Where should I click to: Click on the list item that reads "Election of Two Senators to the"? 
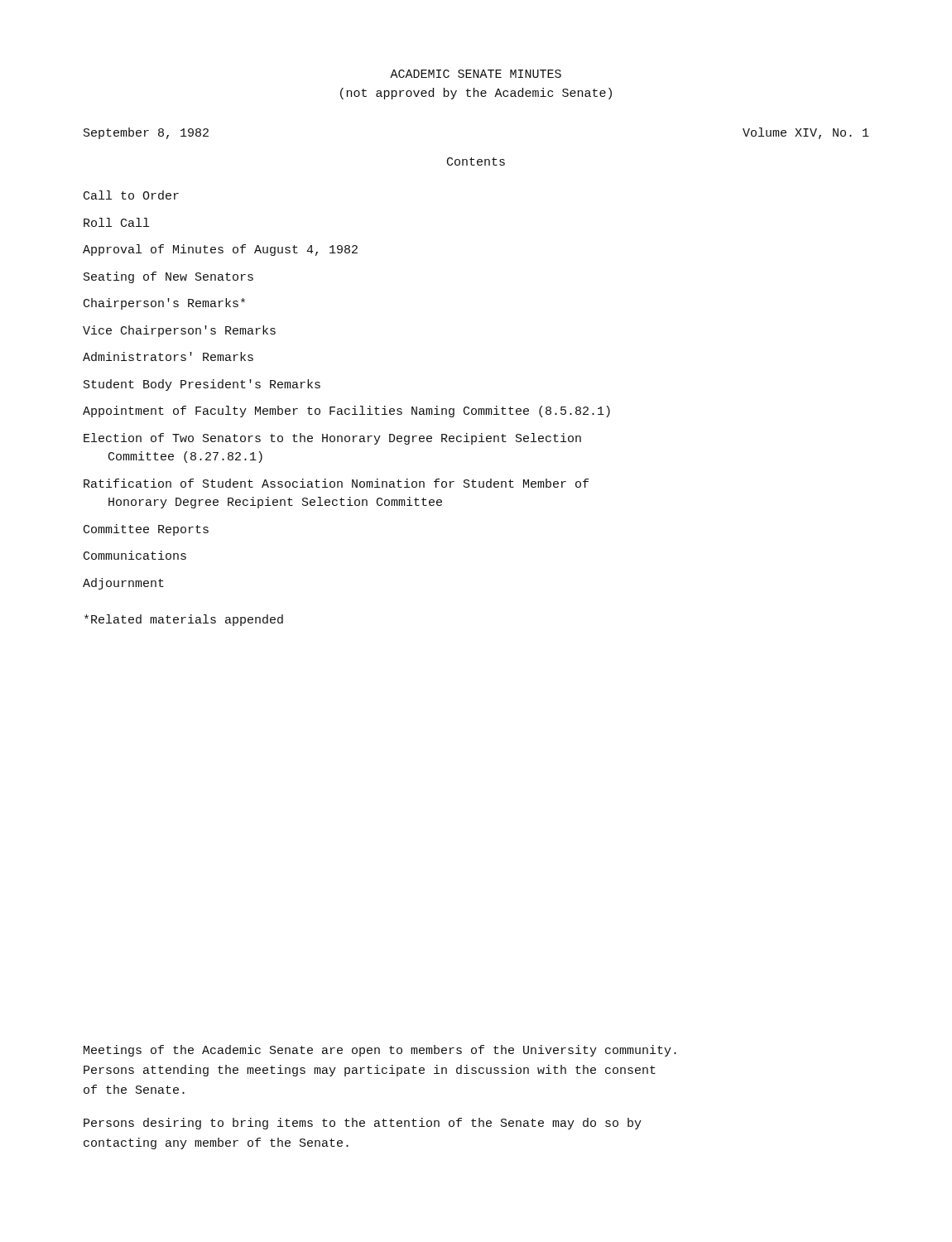click(x=332, y=450)
